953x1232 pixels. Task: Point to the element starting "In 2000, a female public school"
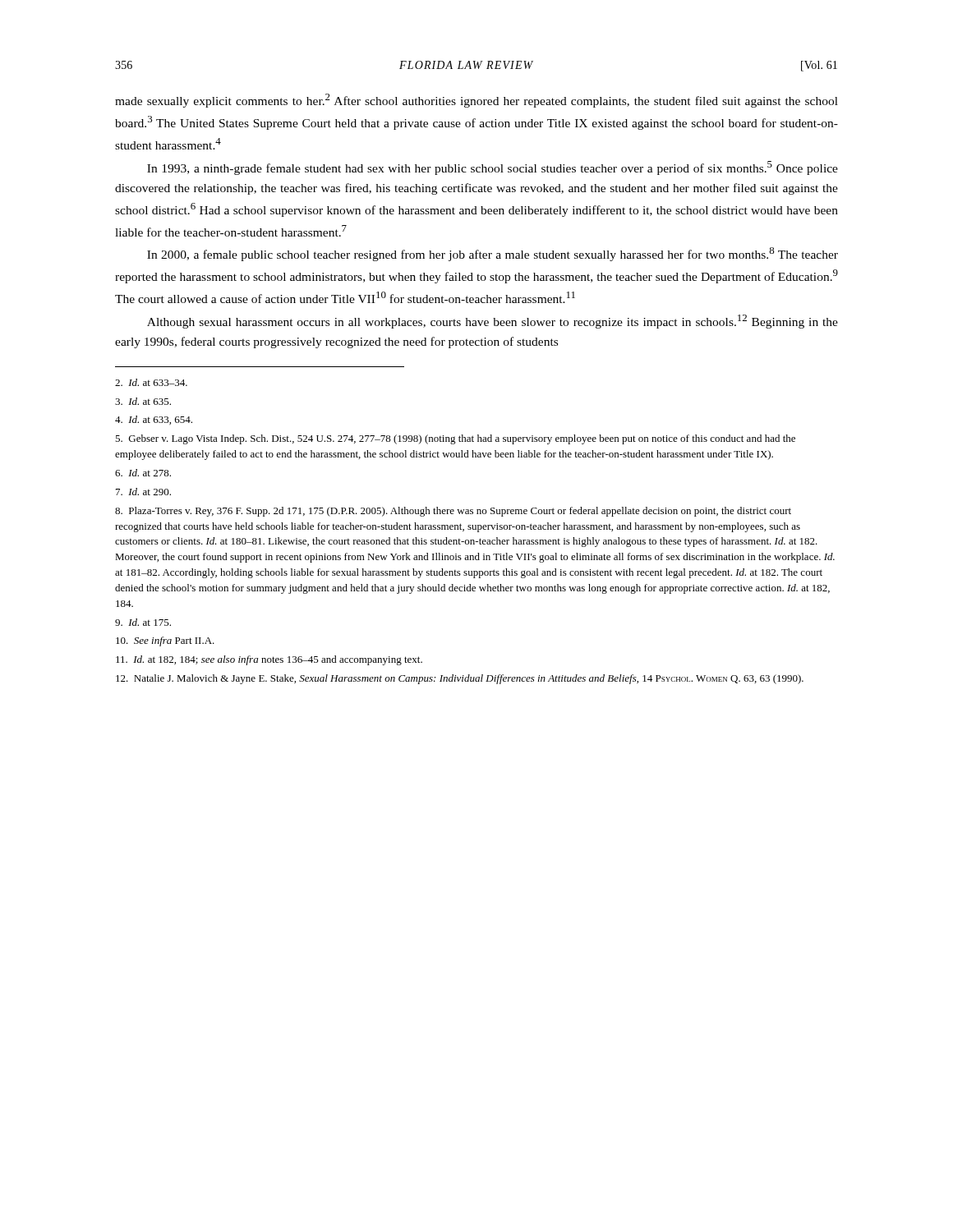pyautogui.click(x=476, y=276)
